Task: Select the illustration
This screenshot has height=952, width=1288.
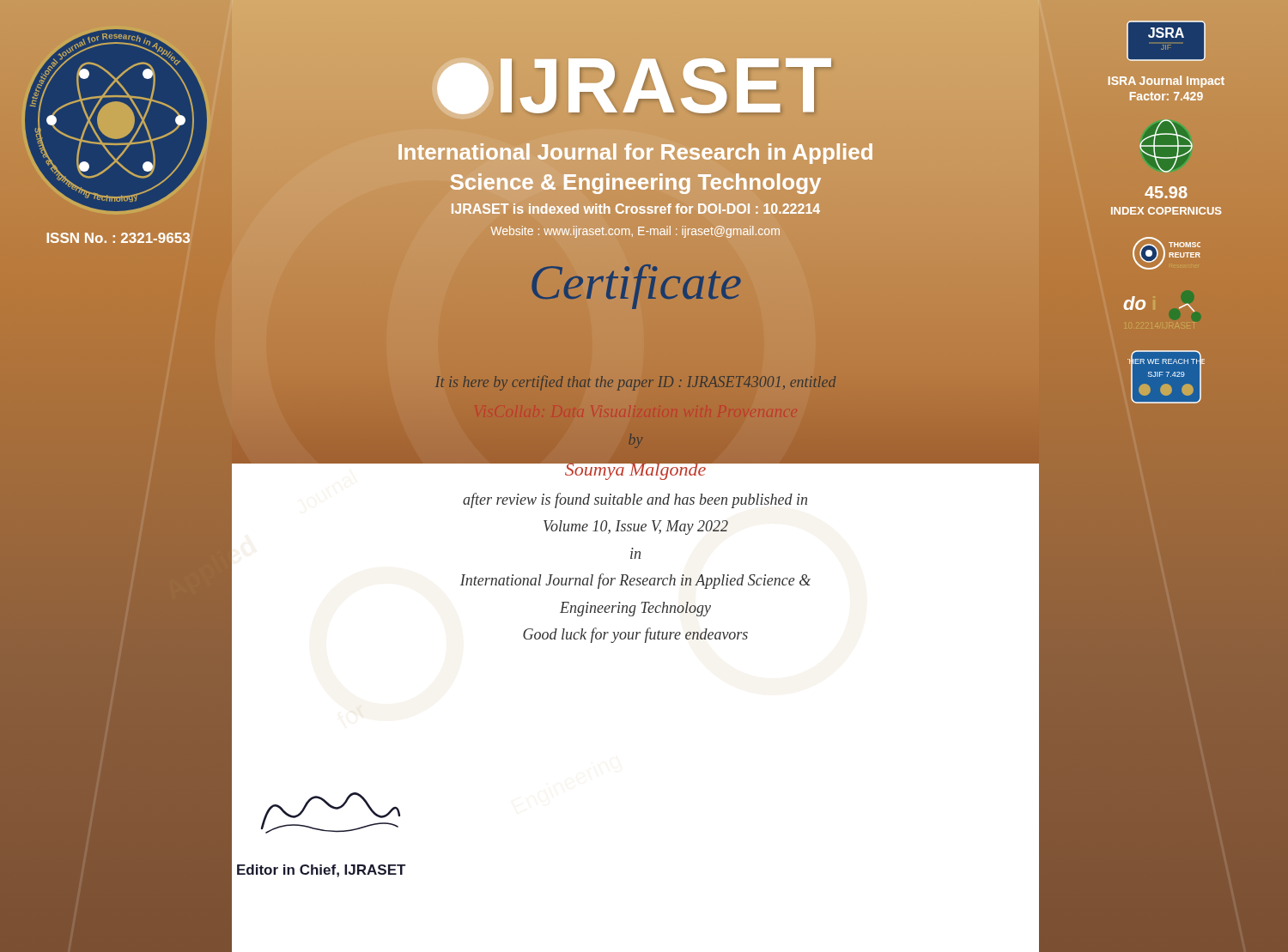Action: point(331,813)
